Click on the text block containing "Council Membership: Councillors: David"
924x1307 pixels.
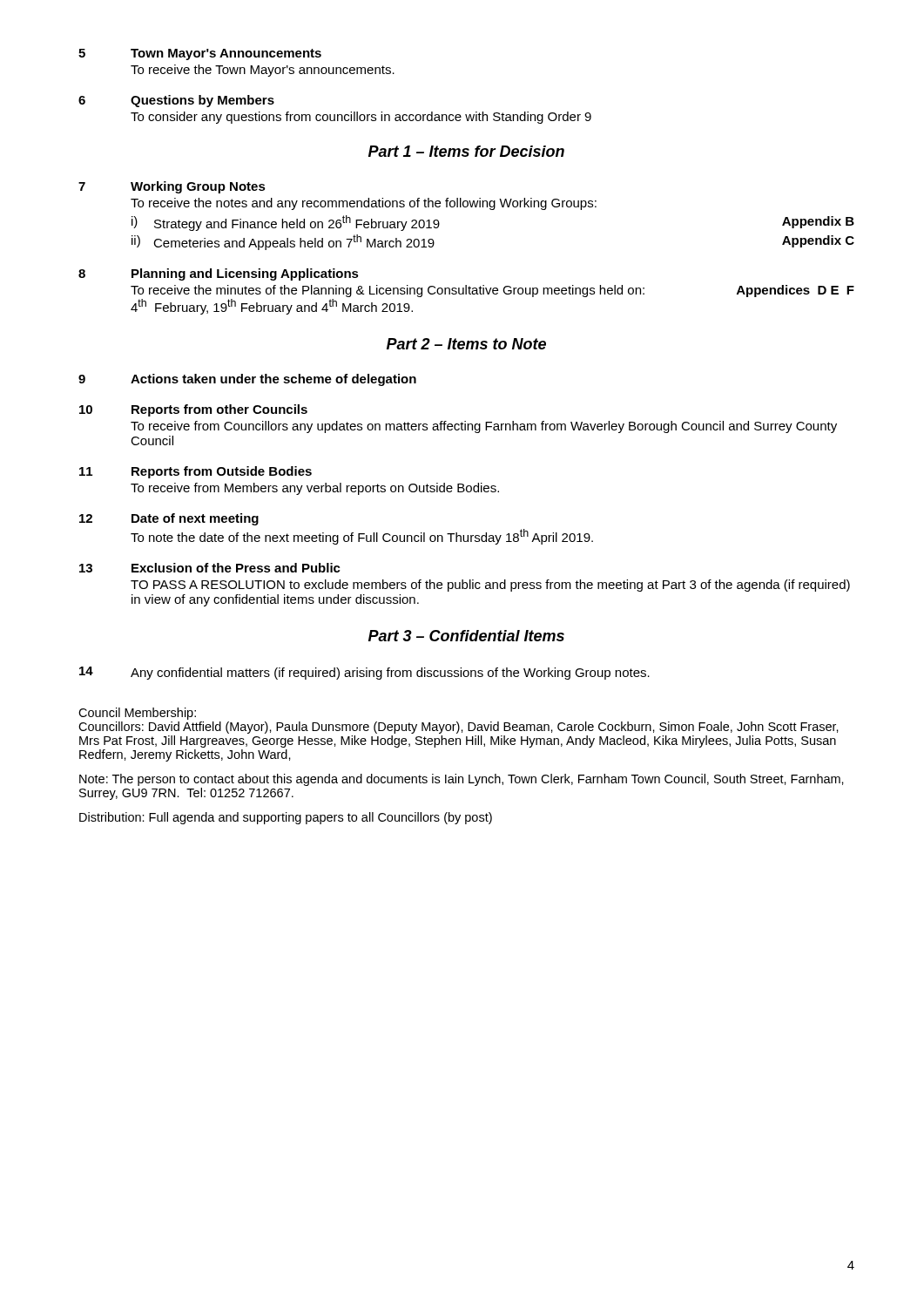tap(466, 734)
